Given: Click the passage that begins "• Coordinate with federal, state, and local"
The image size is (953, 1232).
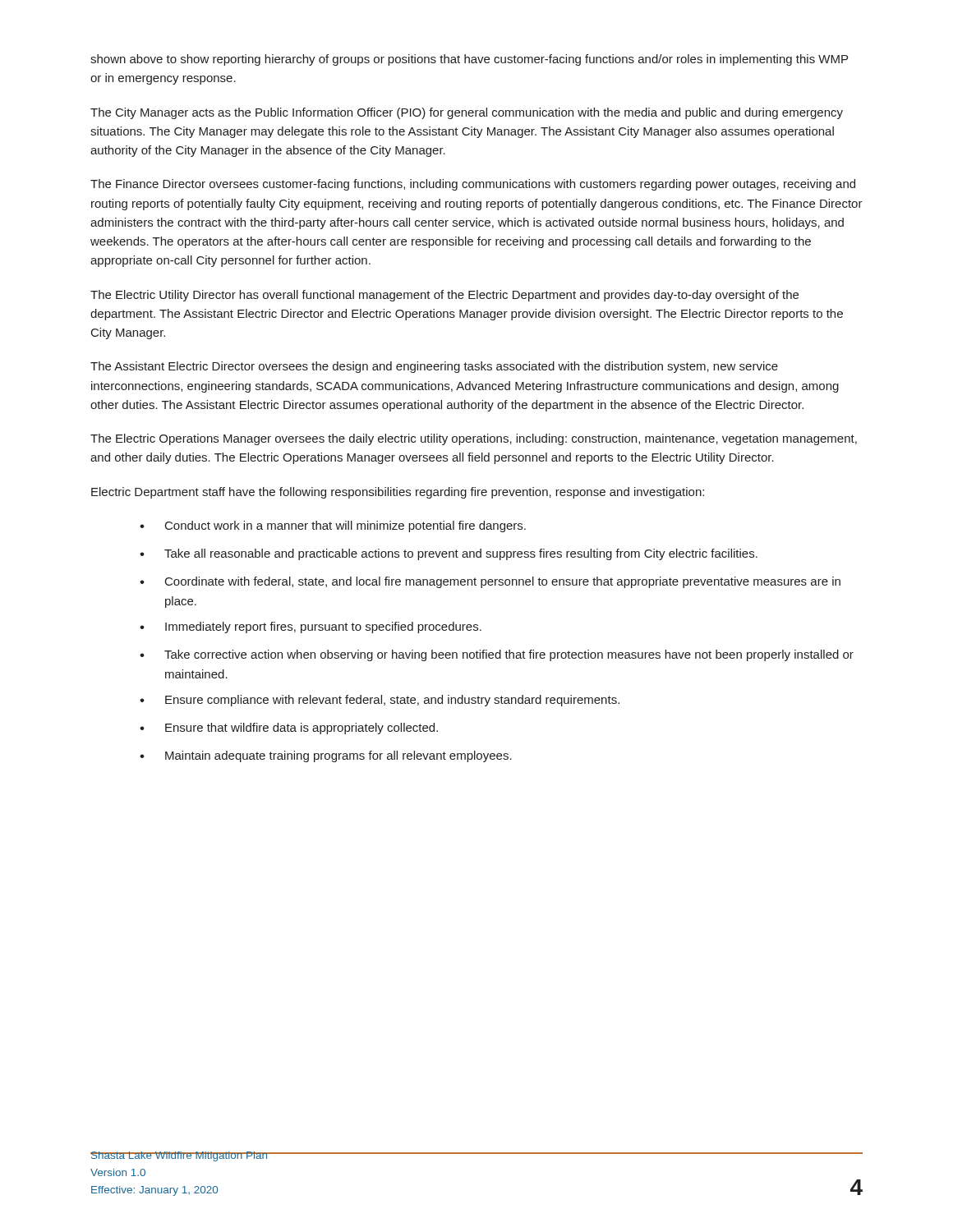Looking at the screenshot, I should pyautogui.click(x=501, y=591).
